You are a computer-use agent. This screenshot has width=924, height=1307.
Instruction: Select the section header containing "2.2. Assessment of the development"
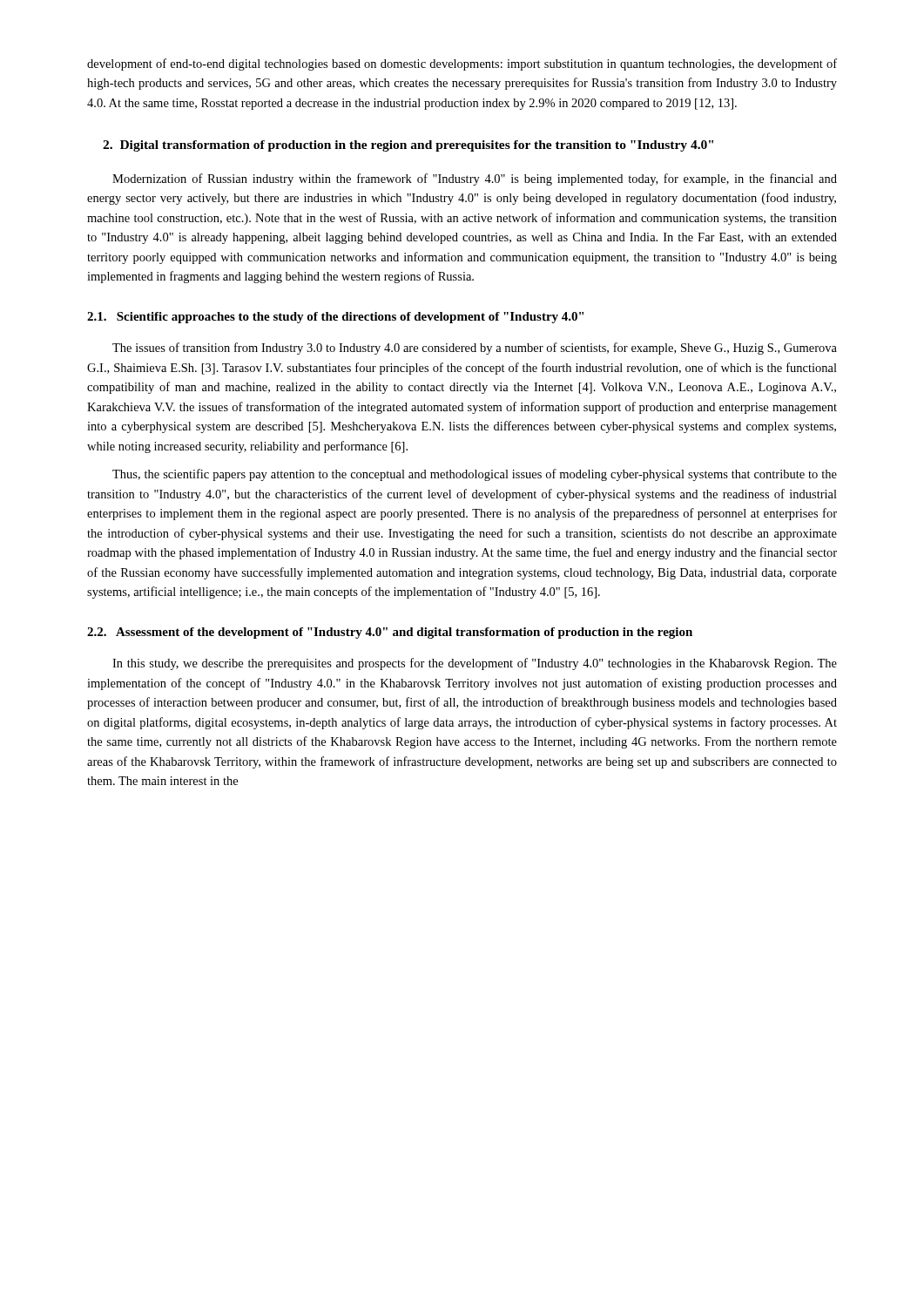click(x=390, y=631)
